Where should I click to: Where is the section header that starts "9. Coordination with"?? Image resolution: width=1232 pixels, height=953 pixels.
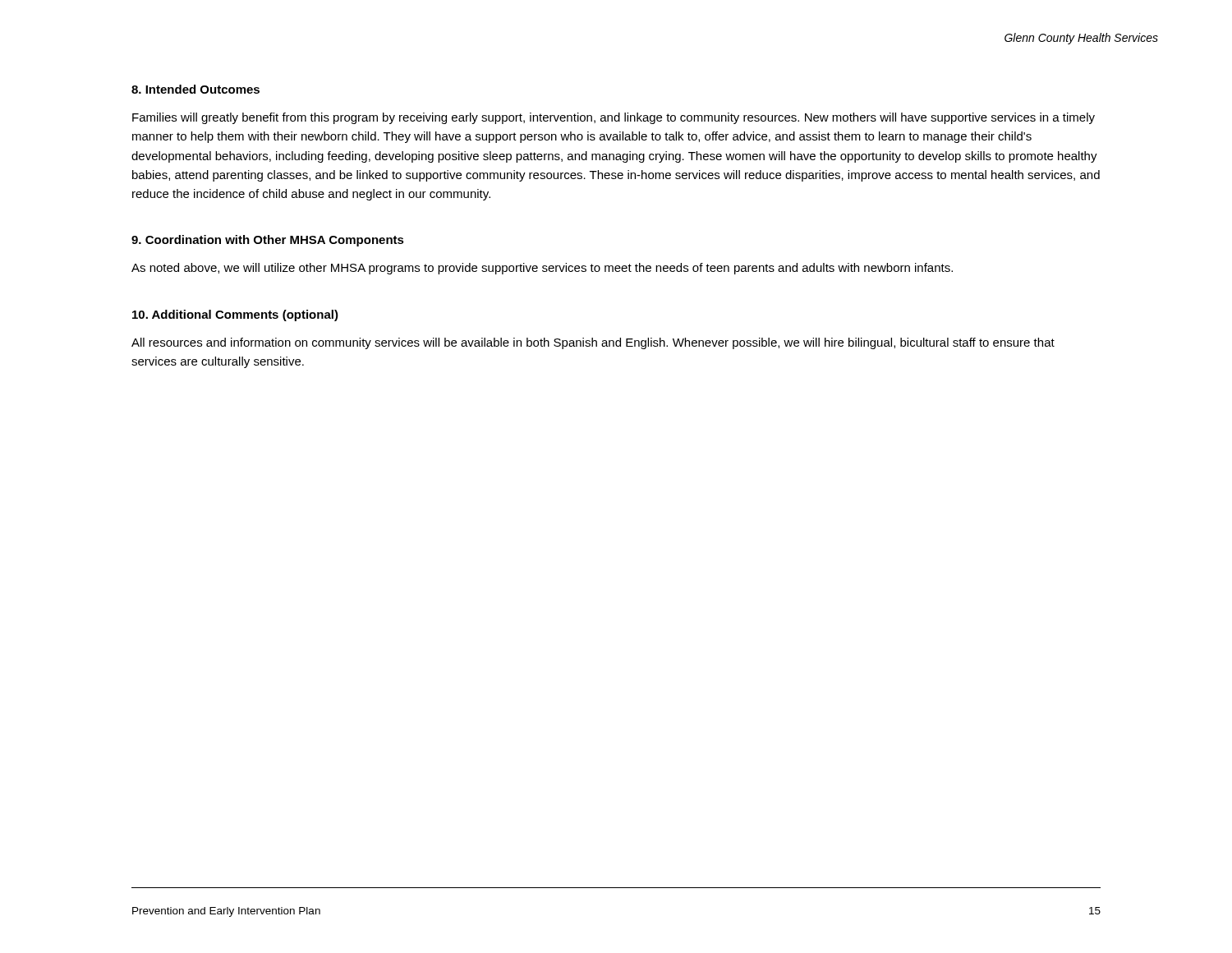coord(268,240)
